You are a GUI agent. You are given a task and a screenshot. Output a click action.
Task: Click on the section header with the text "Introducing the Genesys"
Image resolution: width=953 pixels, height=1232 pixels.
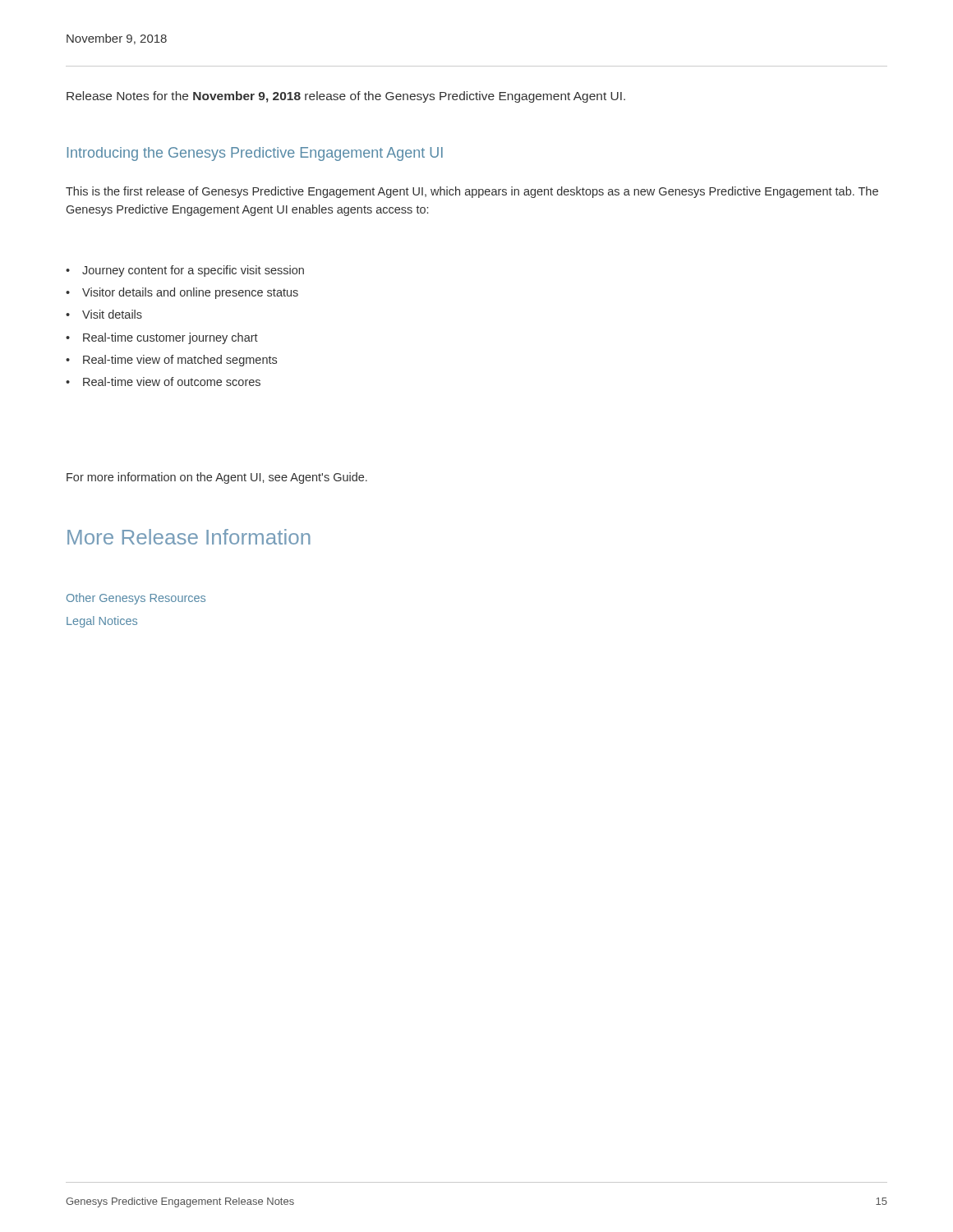(x=255, y=153)
